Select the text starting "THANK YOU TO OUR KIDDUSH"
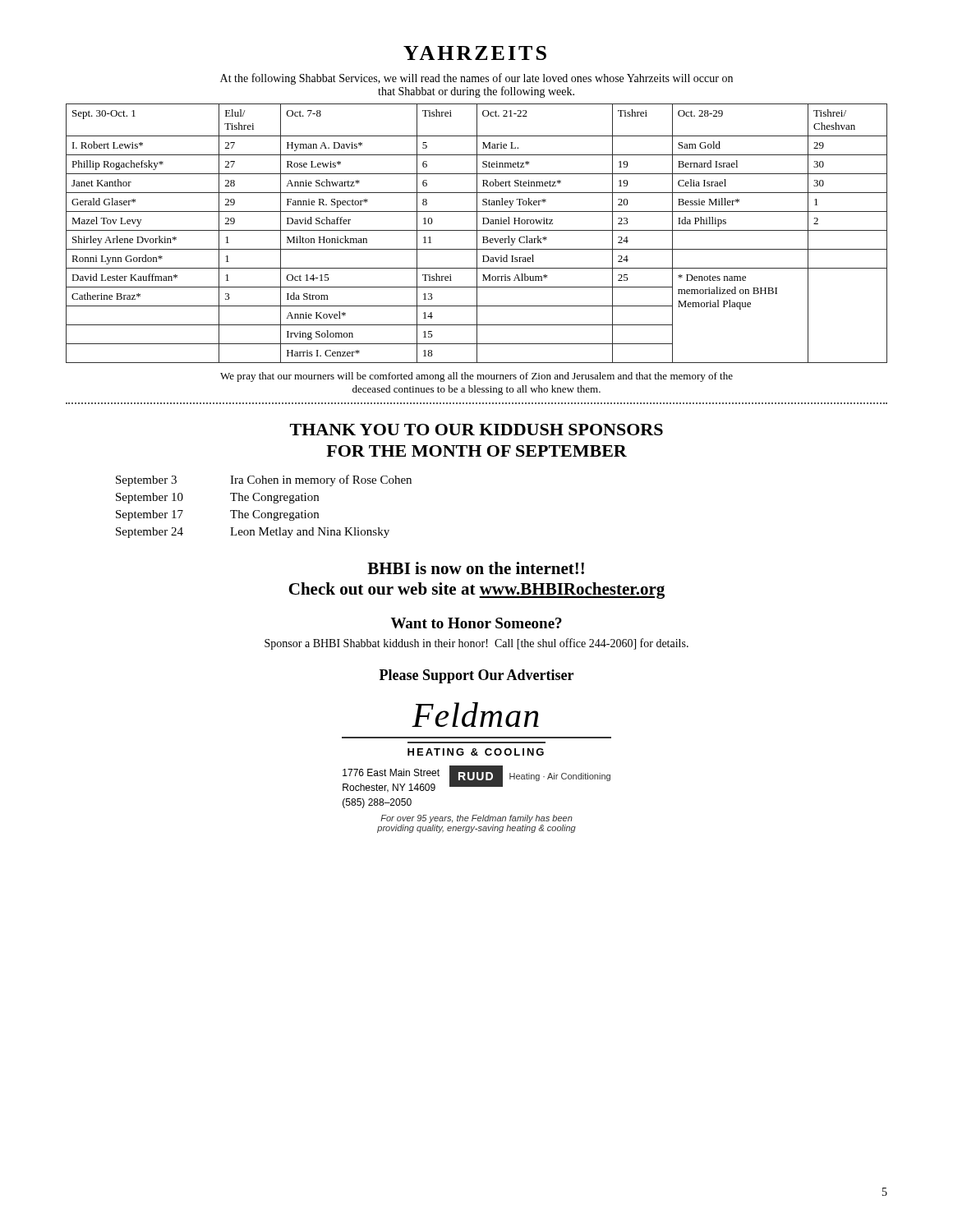The height and width of the screenshot is (1232, 953). (476, 440)
